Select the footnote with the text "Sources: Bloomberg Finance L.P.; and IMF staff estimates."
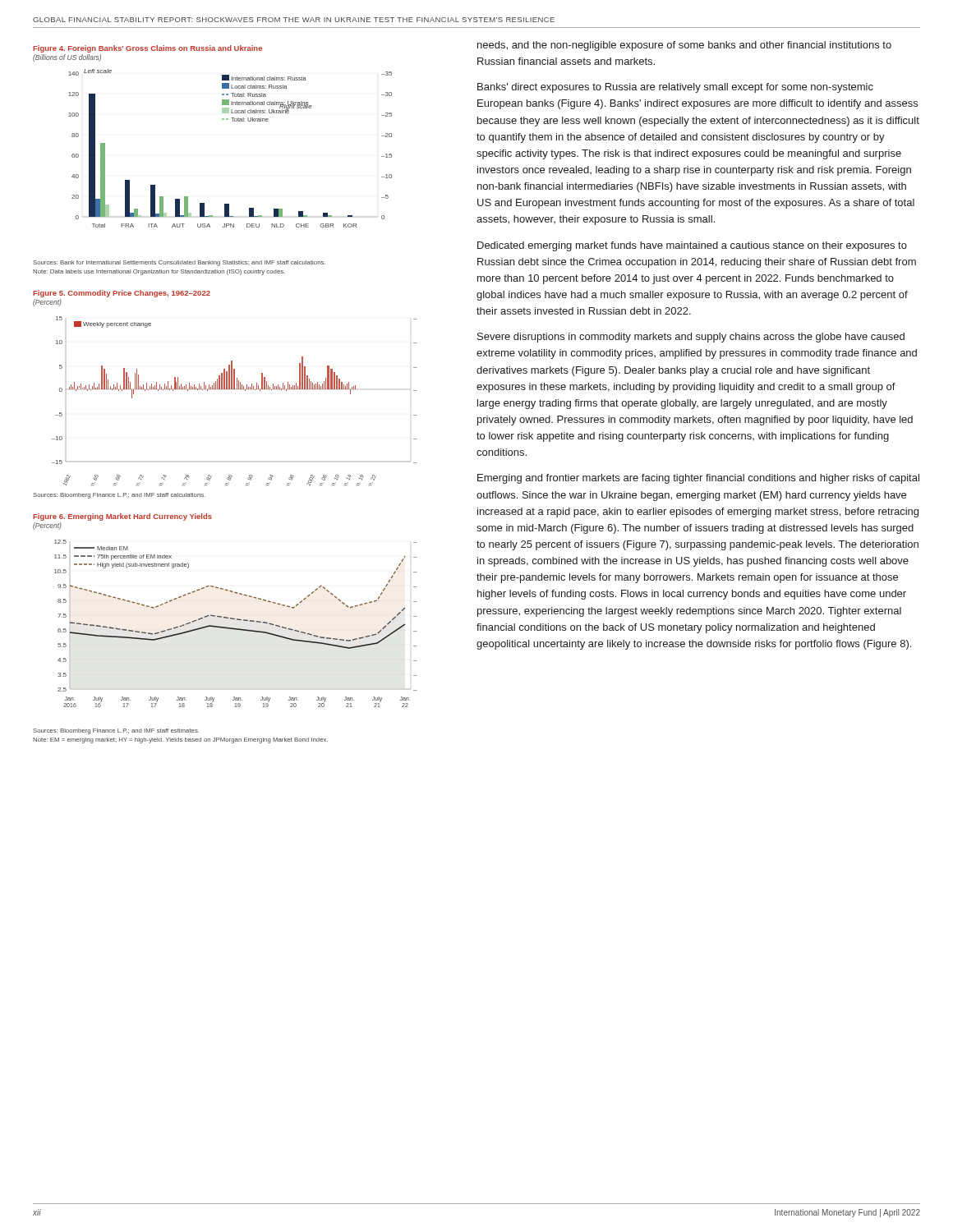This screenshot has width=953, height=1232. tap(181, 735)
